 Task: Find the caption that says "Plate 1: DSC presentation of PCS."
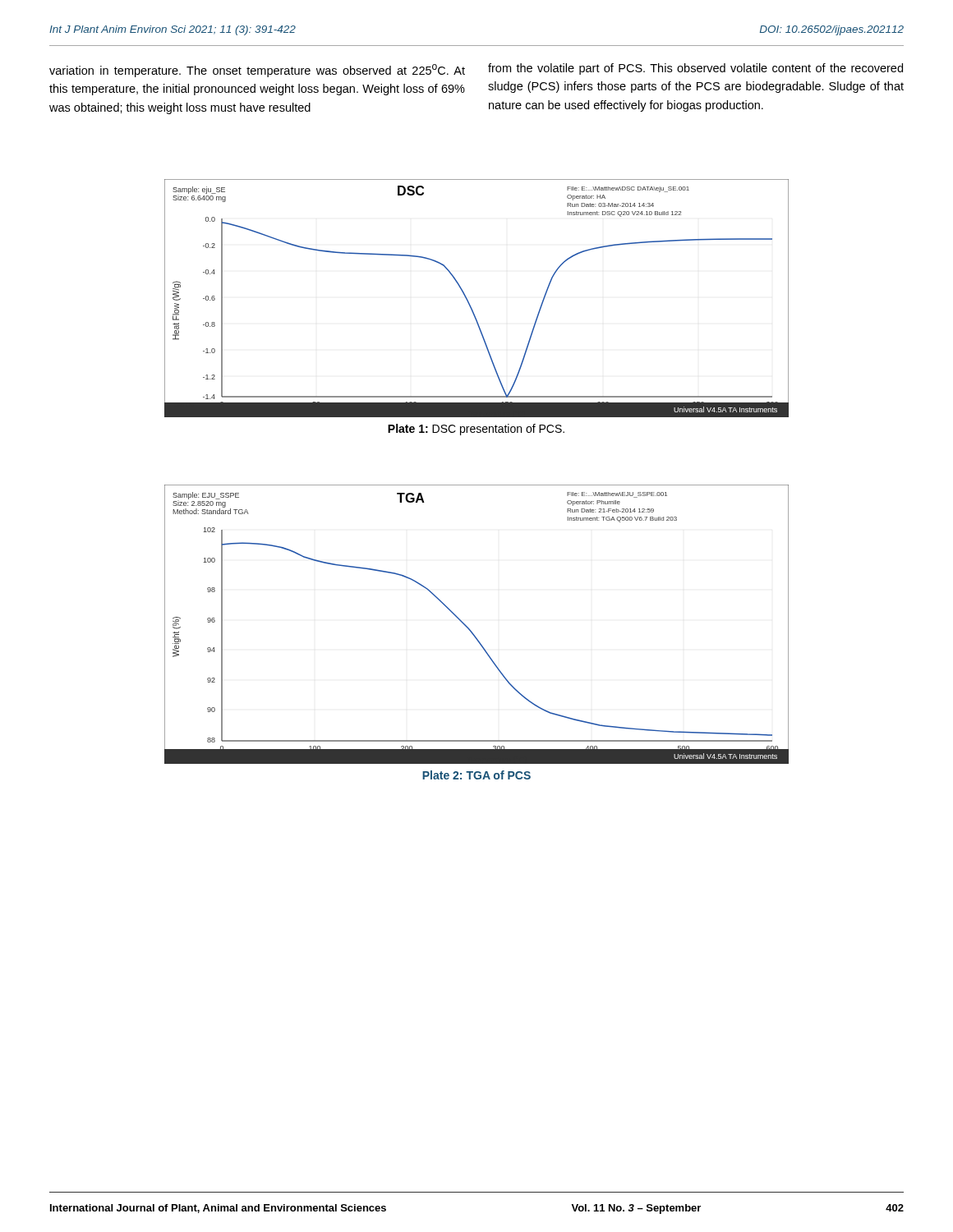[476, 429]
